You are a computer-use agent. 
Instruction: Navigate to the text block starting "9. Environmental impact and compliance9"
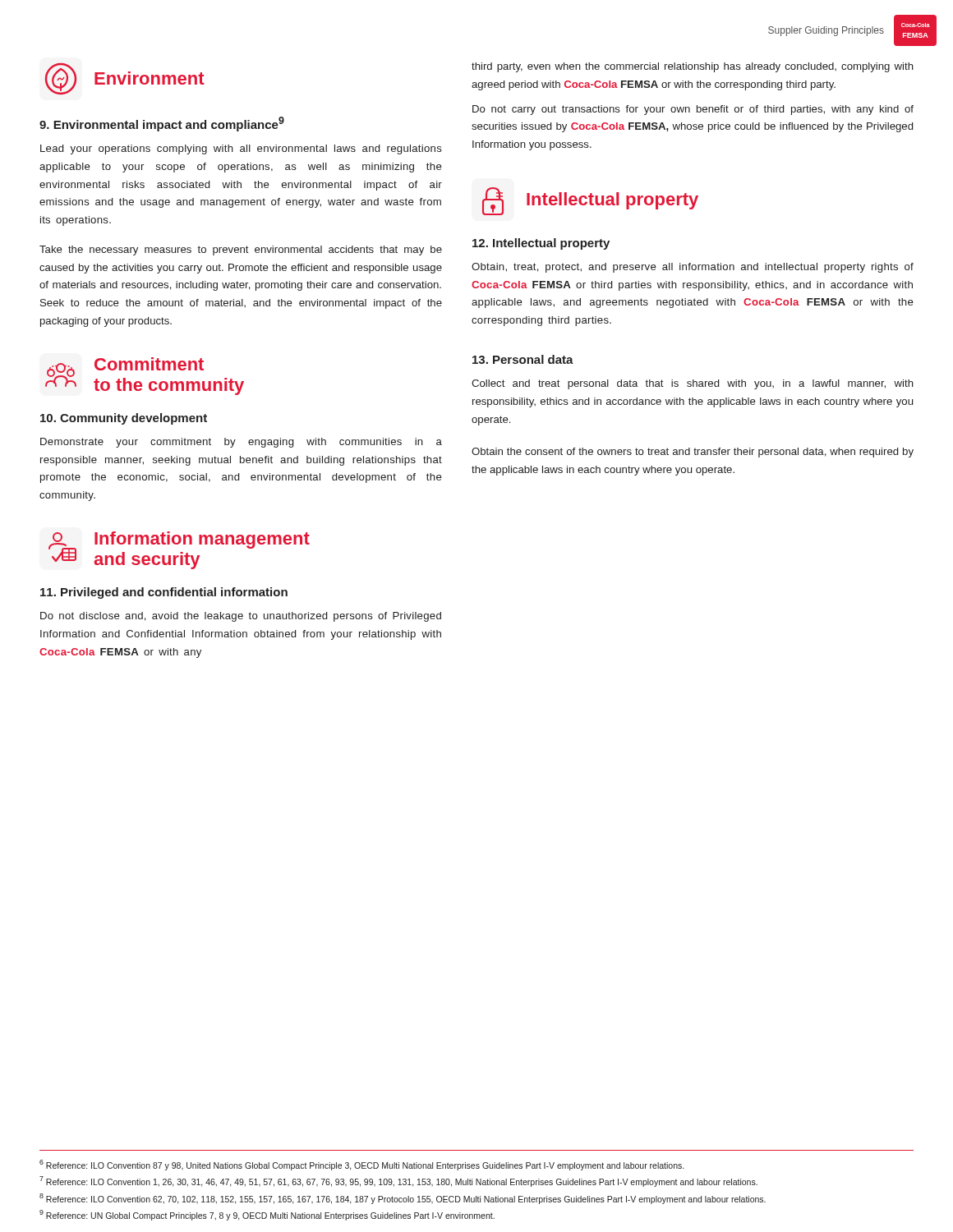pyautogui.click(x=162, y=123)
